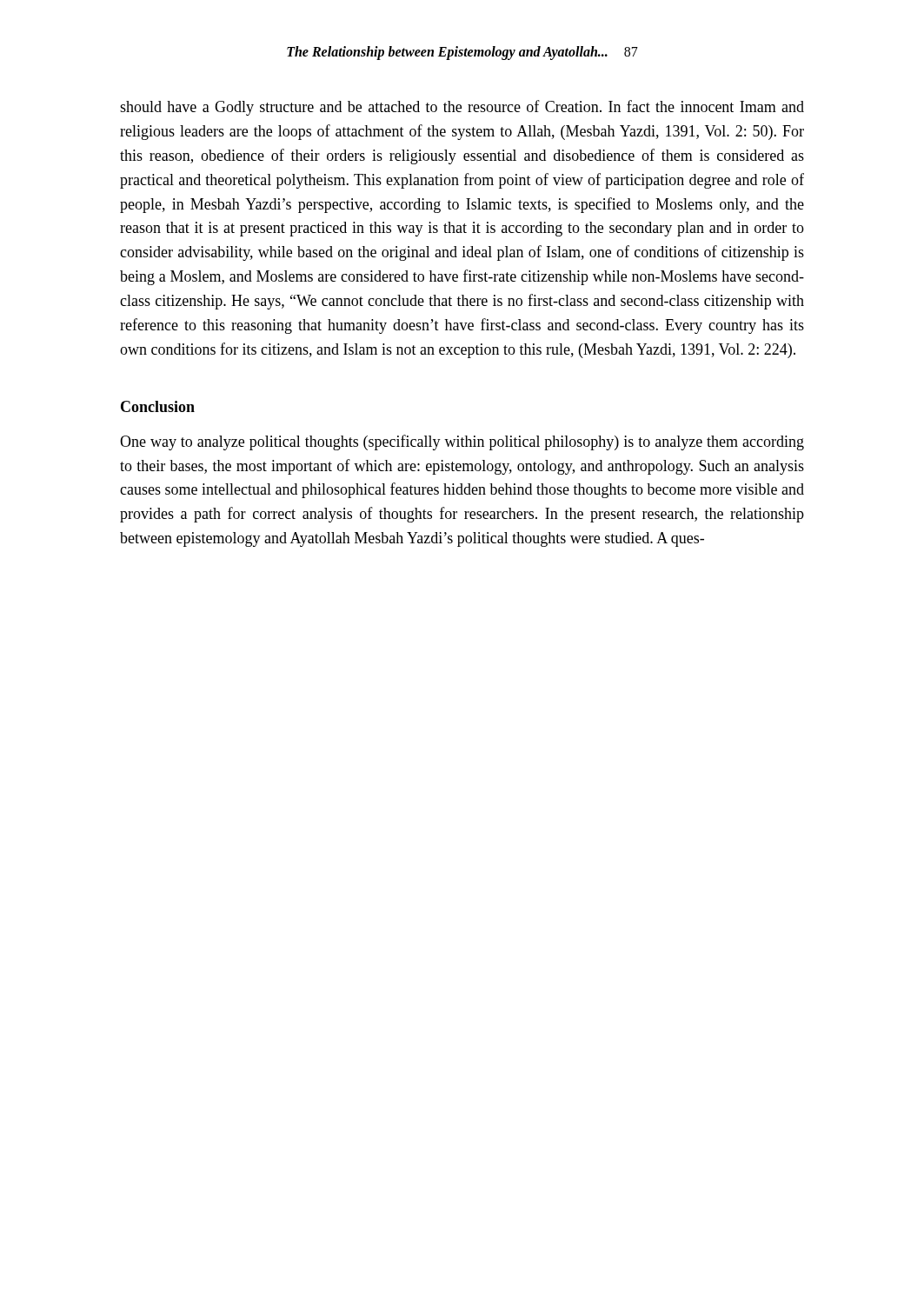Select the element starting "should have a Godly structure and"

462,228
